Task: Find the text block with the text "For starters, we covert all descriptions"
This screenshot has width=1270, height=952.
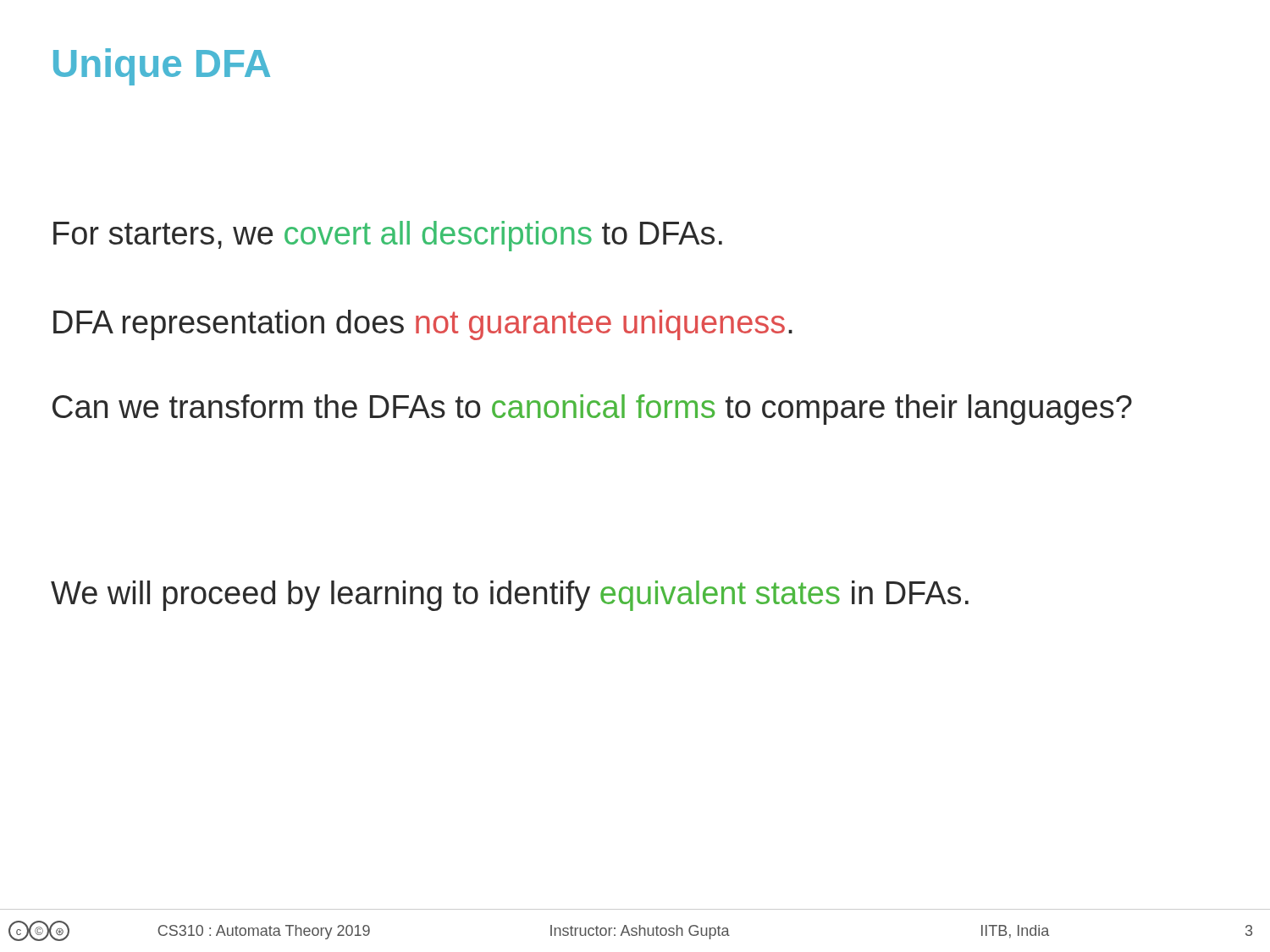Action: (x=388, y=234)
